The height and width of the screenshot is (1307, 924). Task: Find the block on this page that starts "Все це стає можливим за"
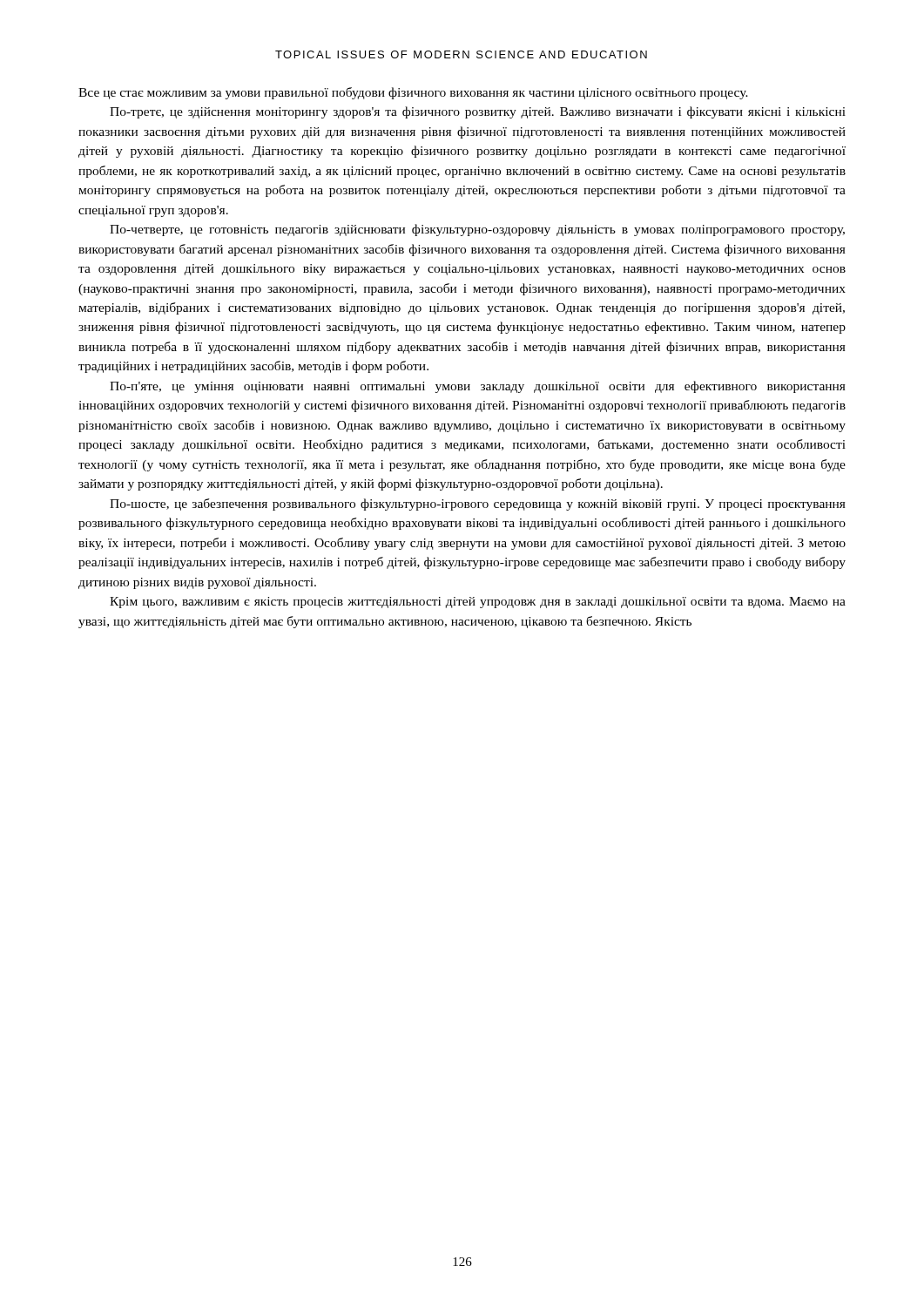(x=462, y=357)
